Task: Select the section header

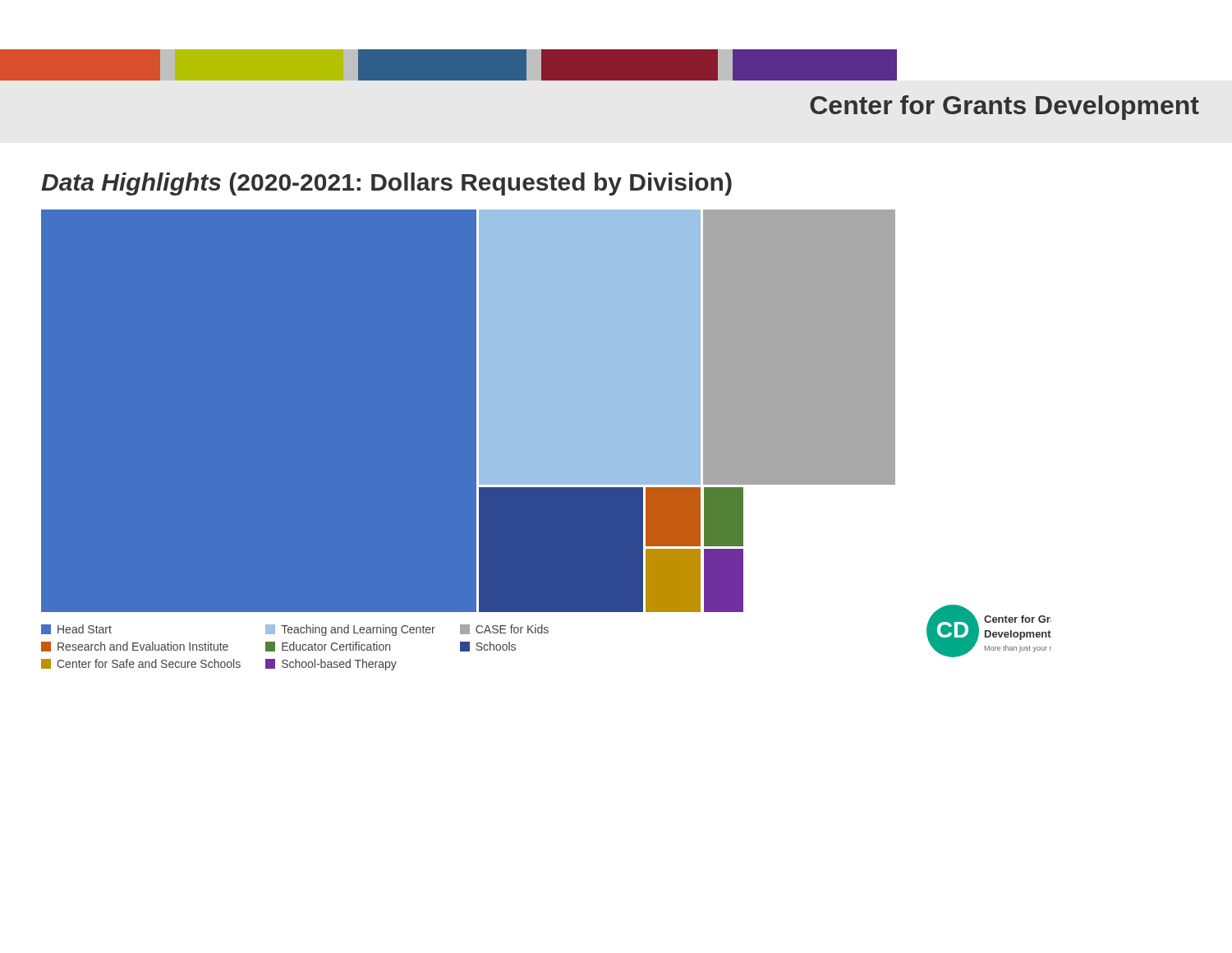Action: pyautogui.click(x=387, y=182)
